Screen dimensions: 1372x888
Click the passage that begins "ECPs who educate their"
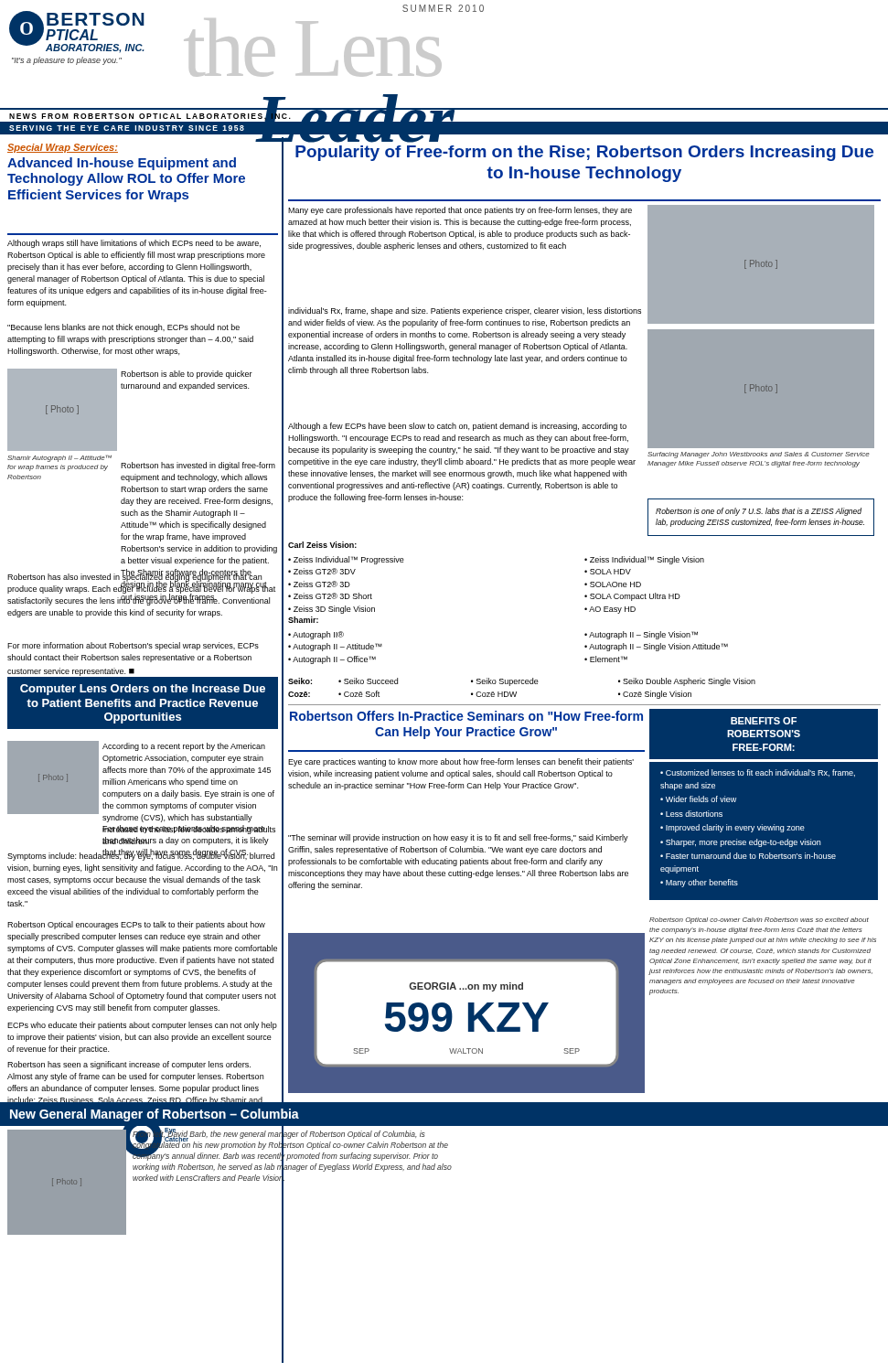click(142, 1037)
